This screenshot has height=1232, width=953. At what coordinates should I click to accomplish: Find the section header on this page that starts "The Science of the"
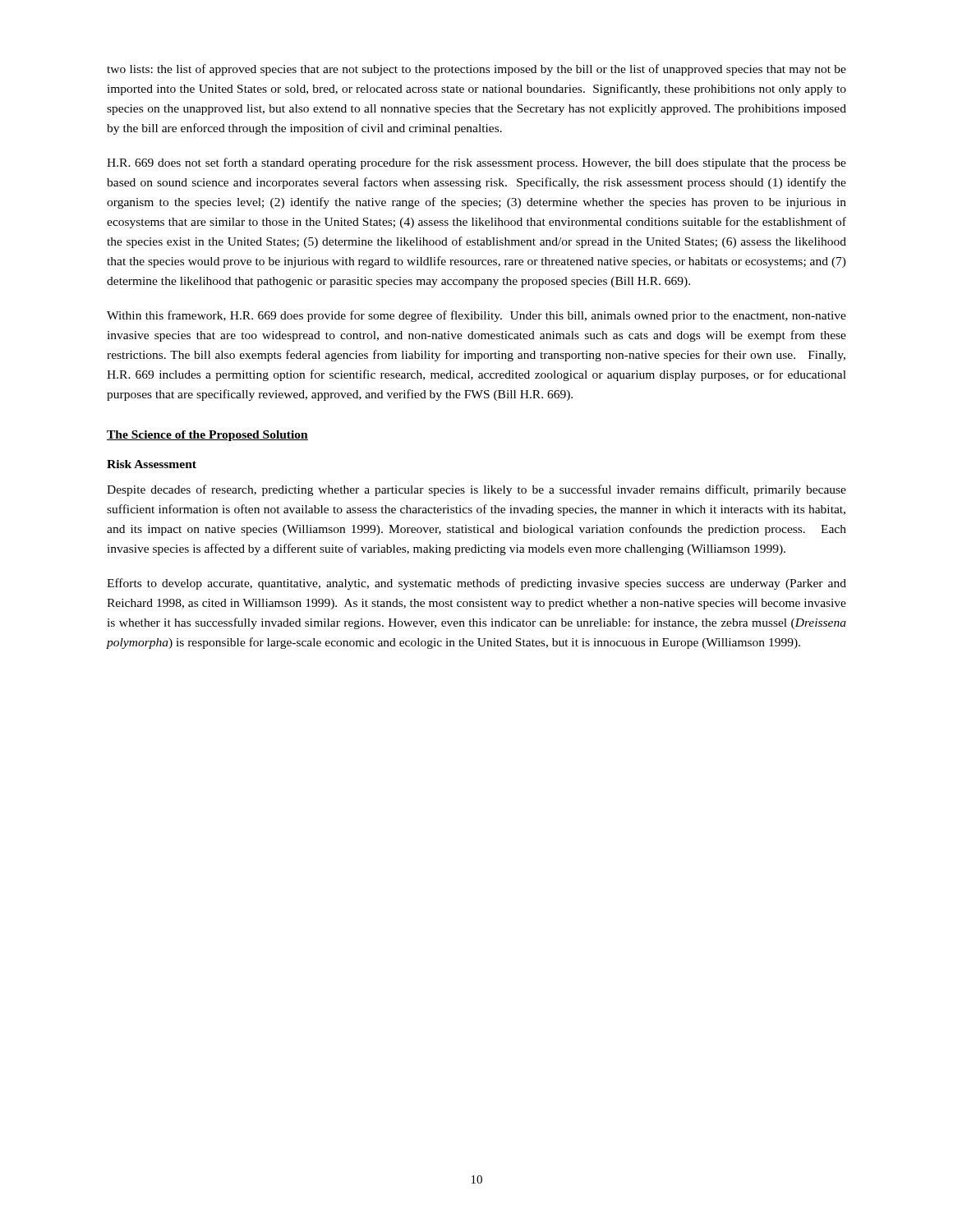(x=207, y=434)
